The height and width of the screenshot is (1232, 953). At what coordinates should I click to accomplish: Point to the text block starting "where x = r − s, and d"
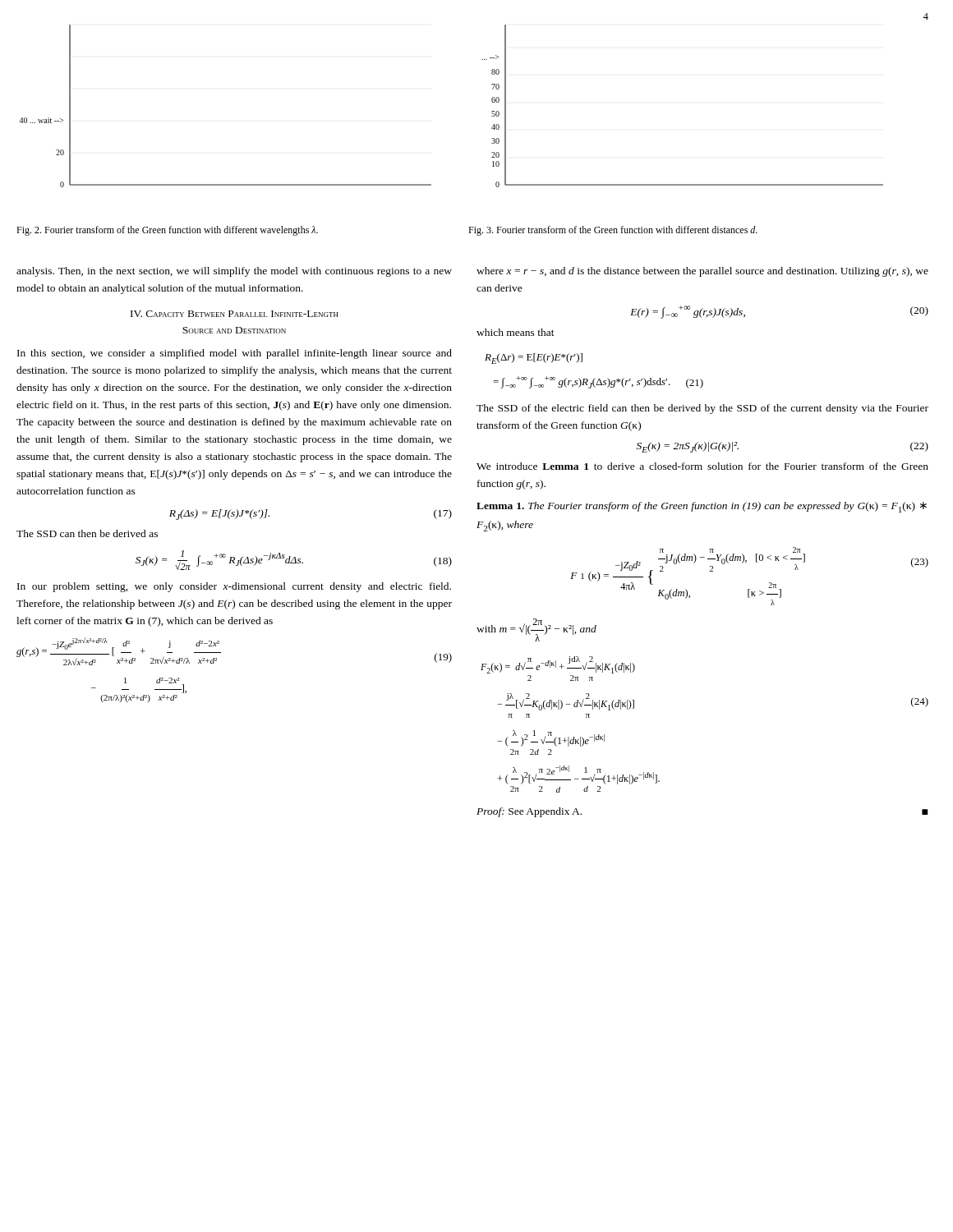[702, 279]
